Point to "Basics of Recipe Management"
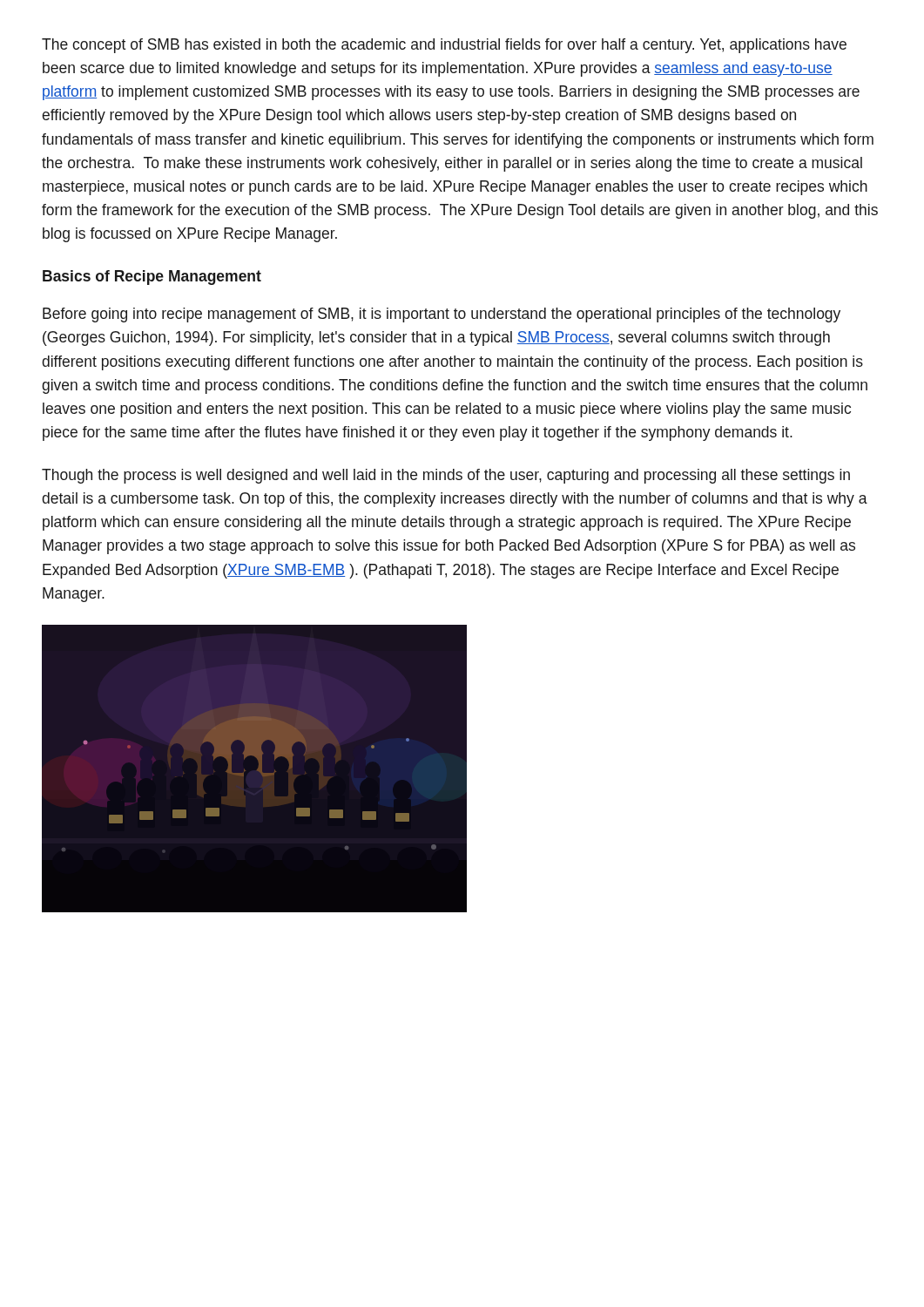This screenshot has height=1307, width=924. [x=151, y=276]
